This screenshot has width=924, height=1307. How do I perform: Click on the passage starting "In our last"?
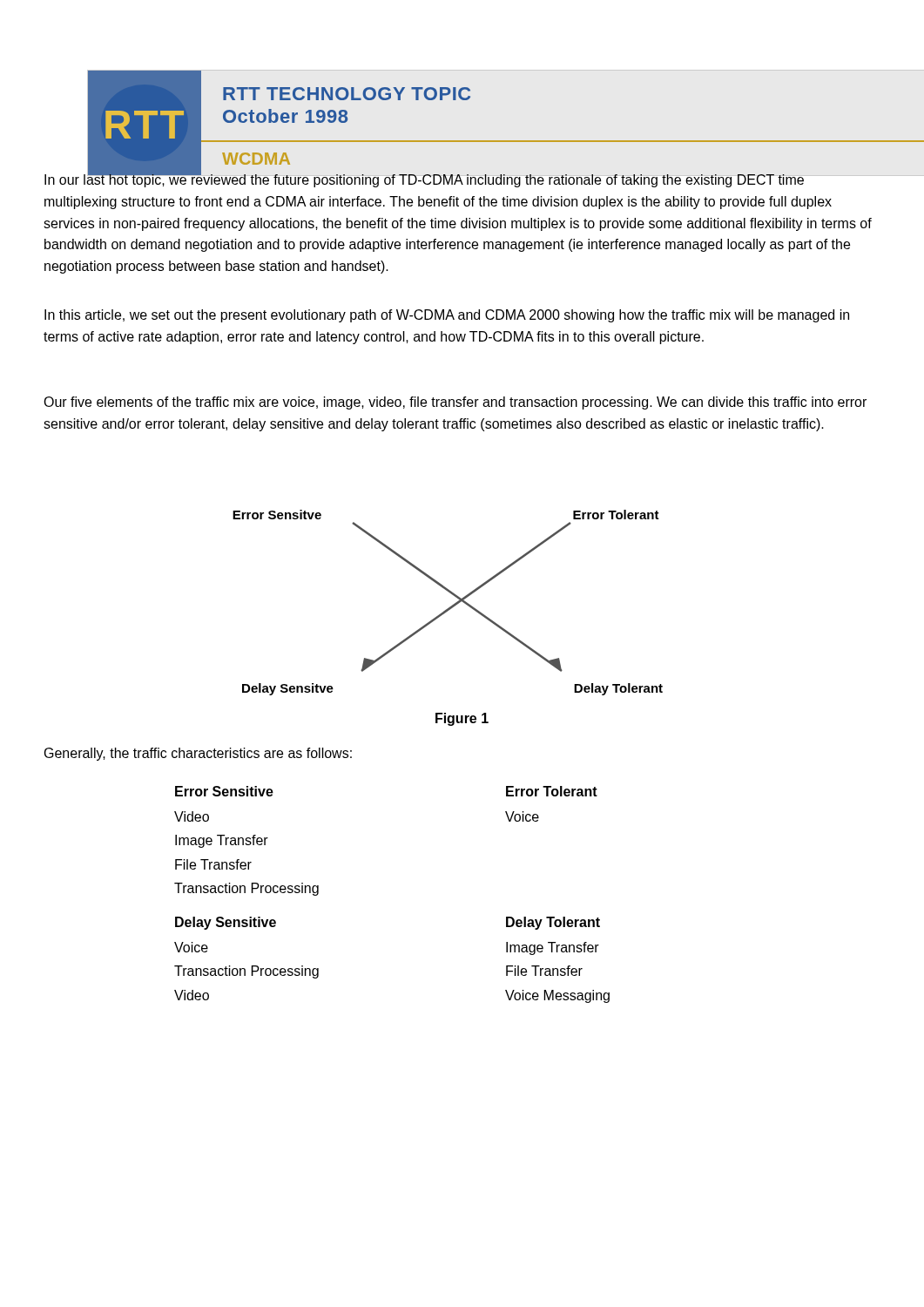click(x=458, y=223)
